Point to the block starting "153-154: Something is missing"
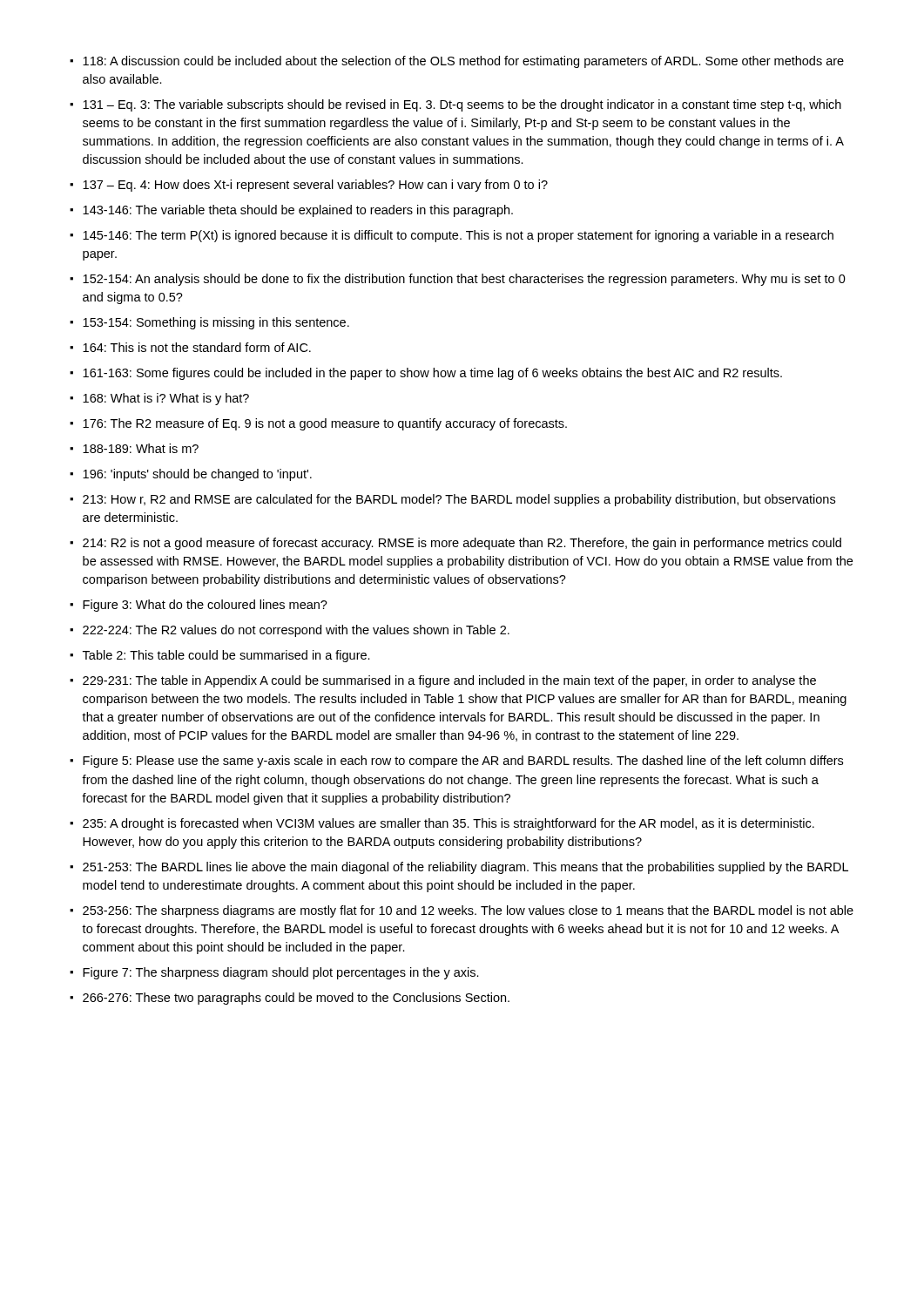The width and height of the screenshot is (924, 1307). pyautogui.click(x=216, y=323)
